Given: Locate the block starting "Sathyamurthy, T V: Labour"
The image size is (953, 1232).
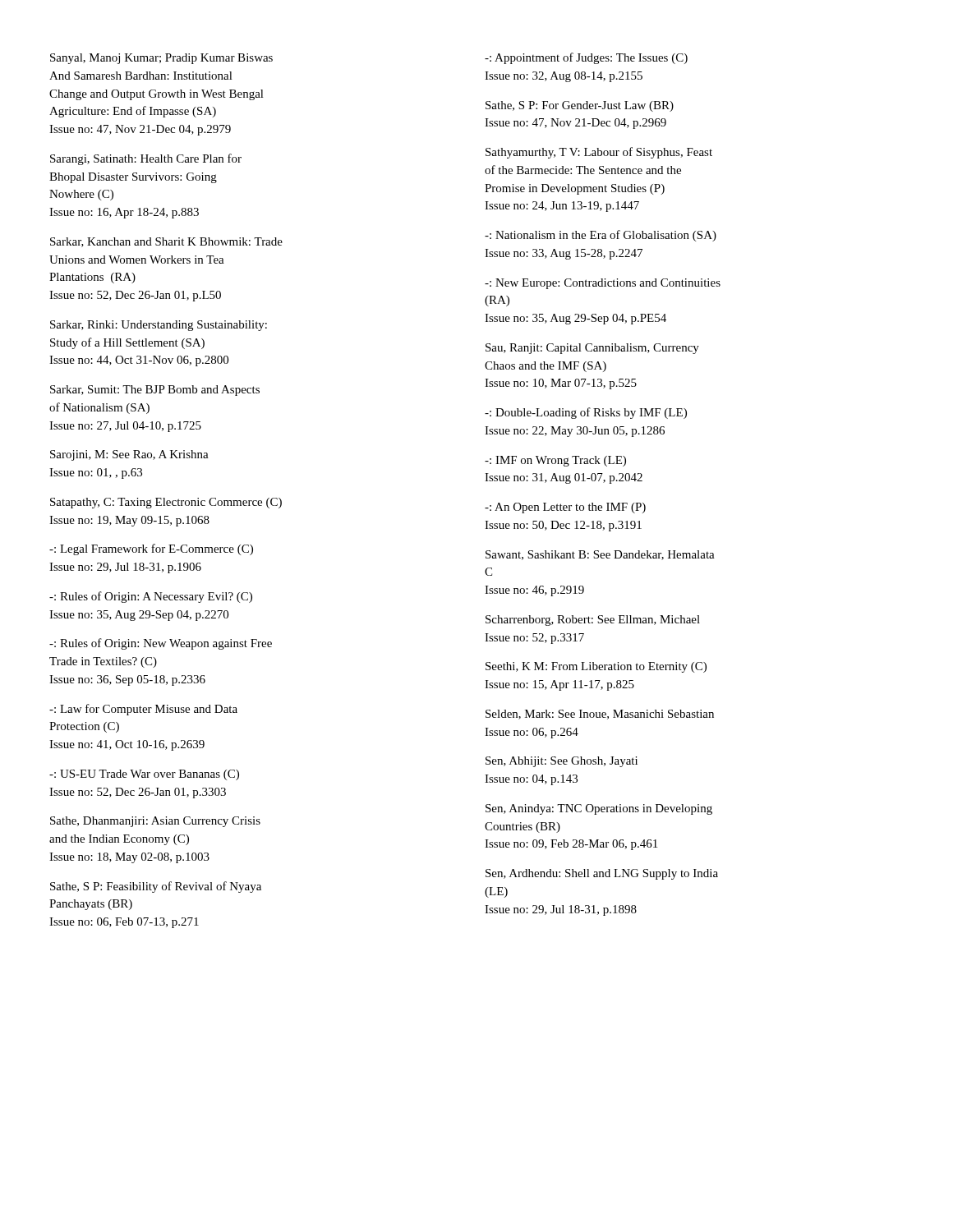Looking at the screenshot, I should point(599,153).
